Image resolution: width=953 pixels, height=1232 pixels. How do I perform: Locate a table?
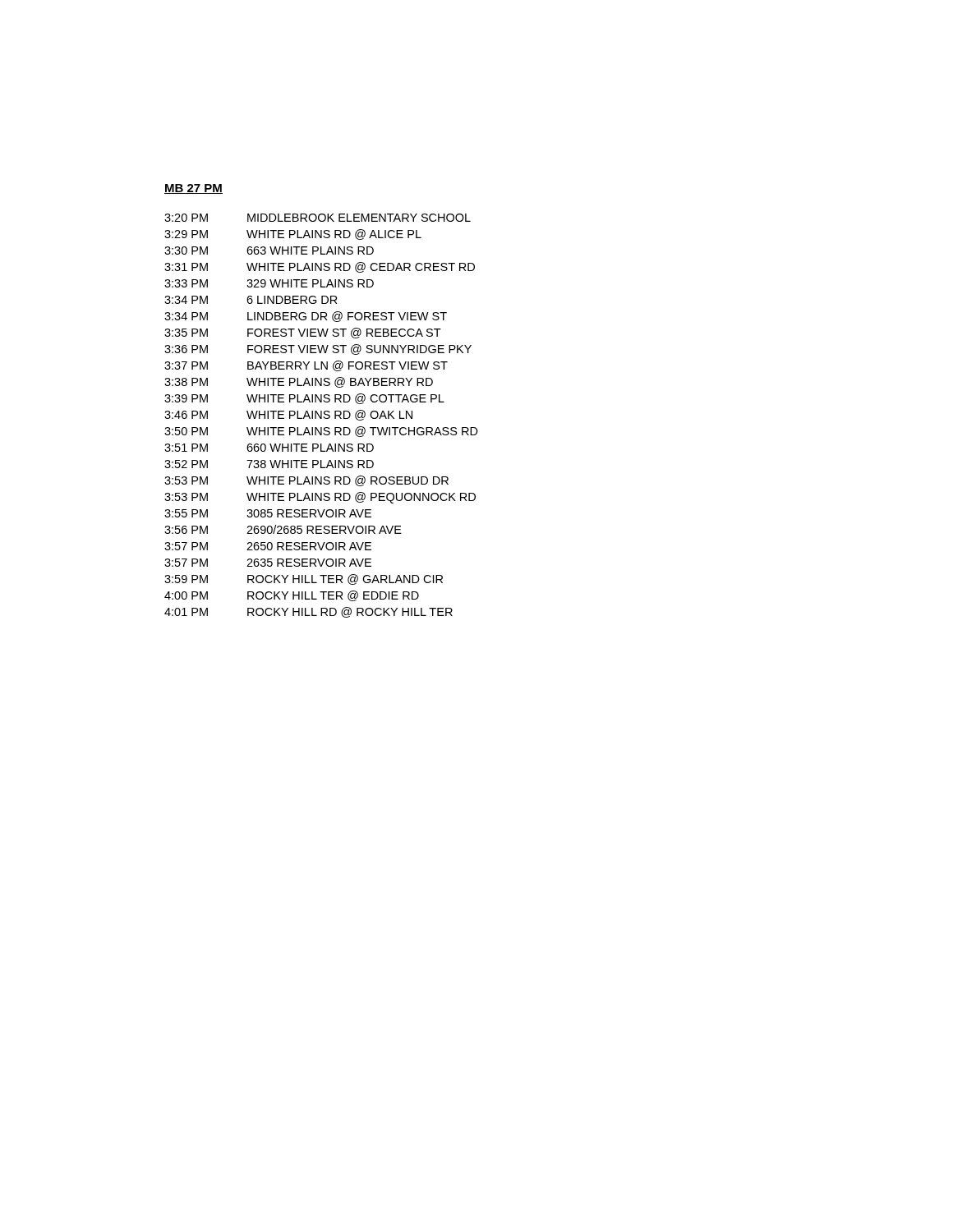coord(321,415)
